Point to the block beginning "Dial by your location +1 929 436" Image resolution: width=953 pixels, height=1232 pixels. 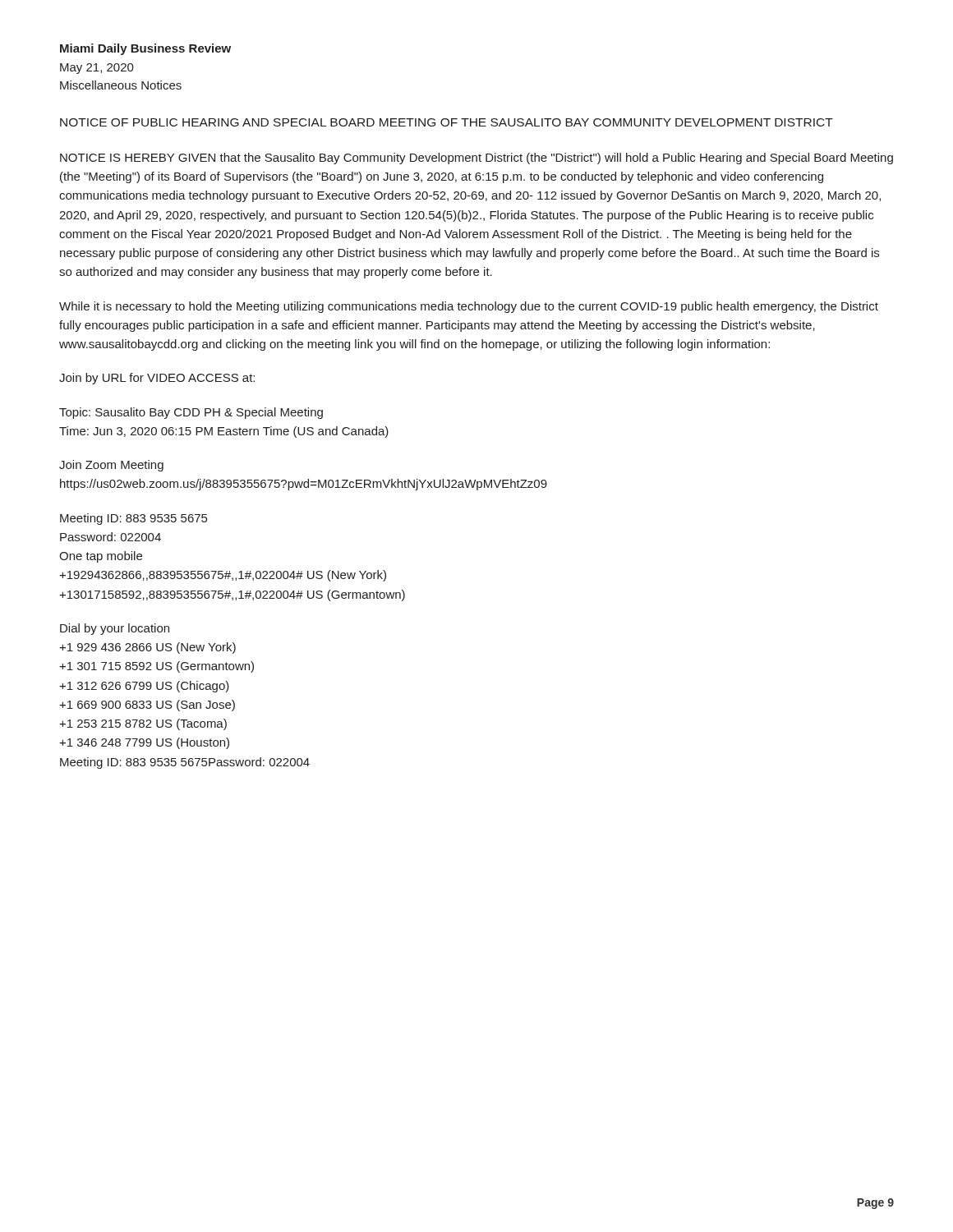pos(185,695)
